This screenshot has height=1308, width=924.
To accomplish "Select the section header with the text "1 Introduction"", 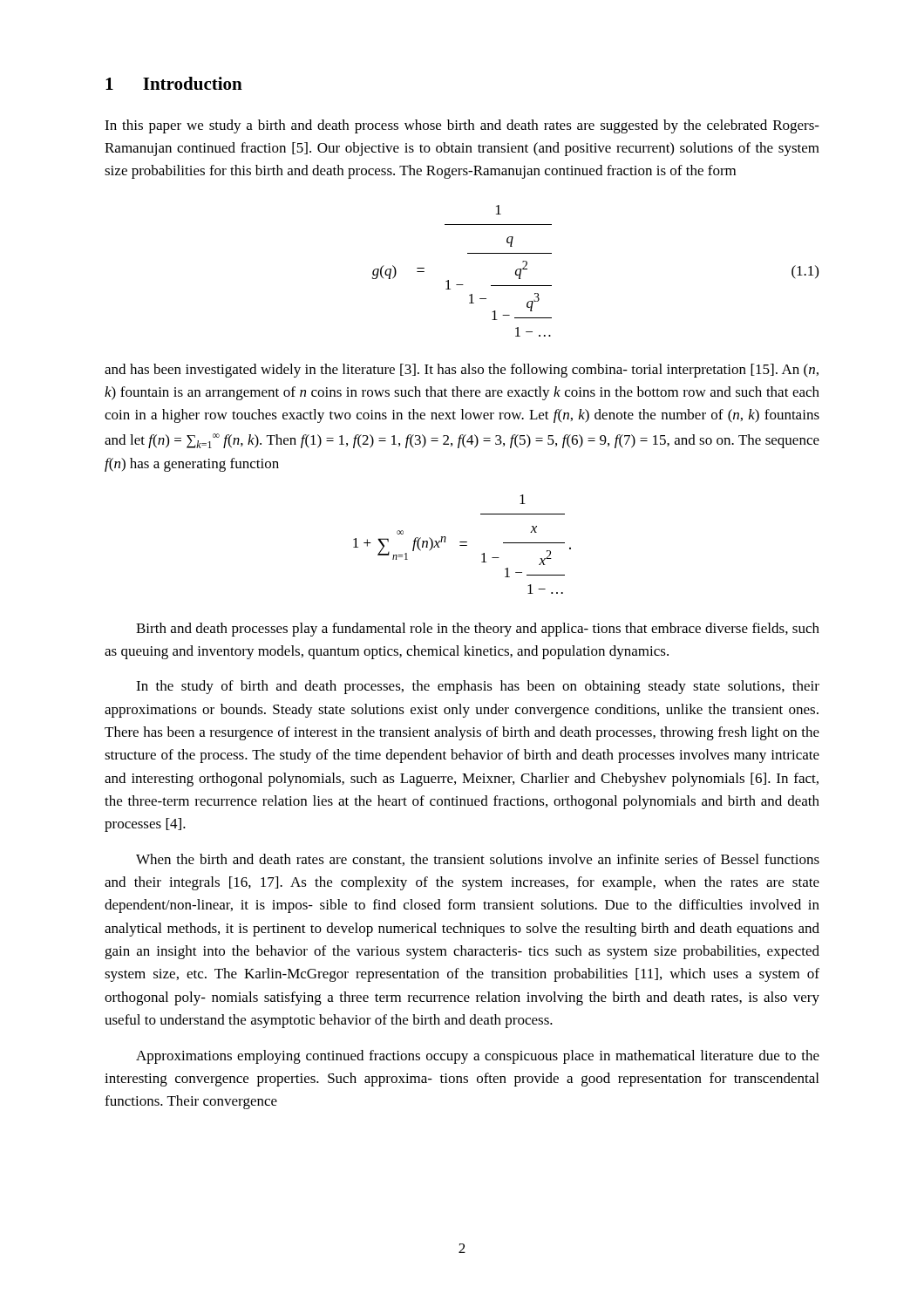I will pos(173,84).
